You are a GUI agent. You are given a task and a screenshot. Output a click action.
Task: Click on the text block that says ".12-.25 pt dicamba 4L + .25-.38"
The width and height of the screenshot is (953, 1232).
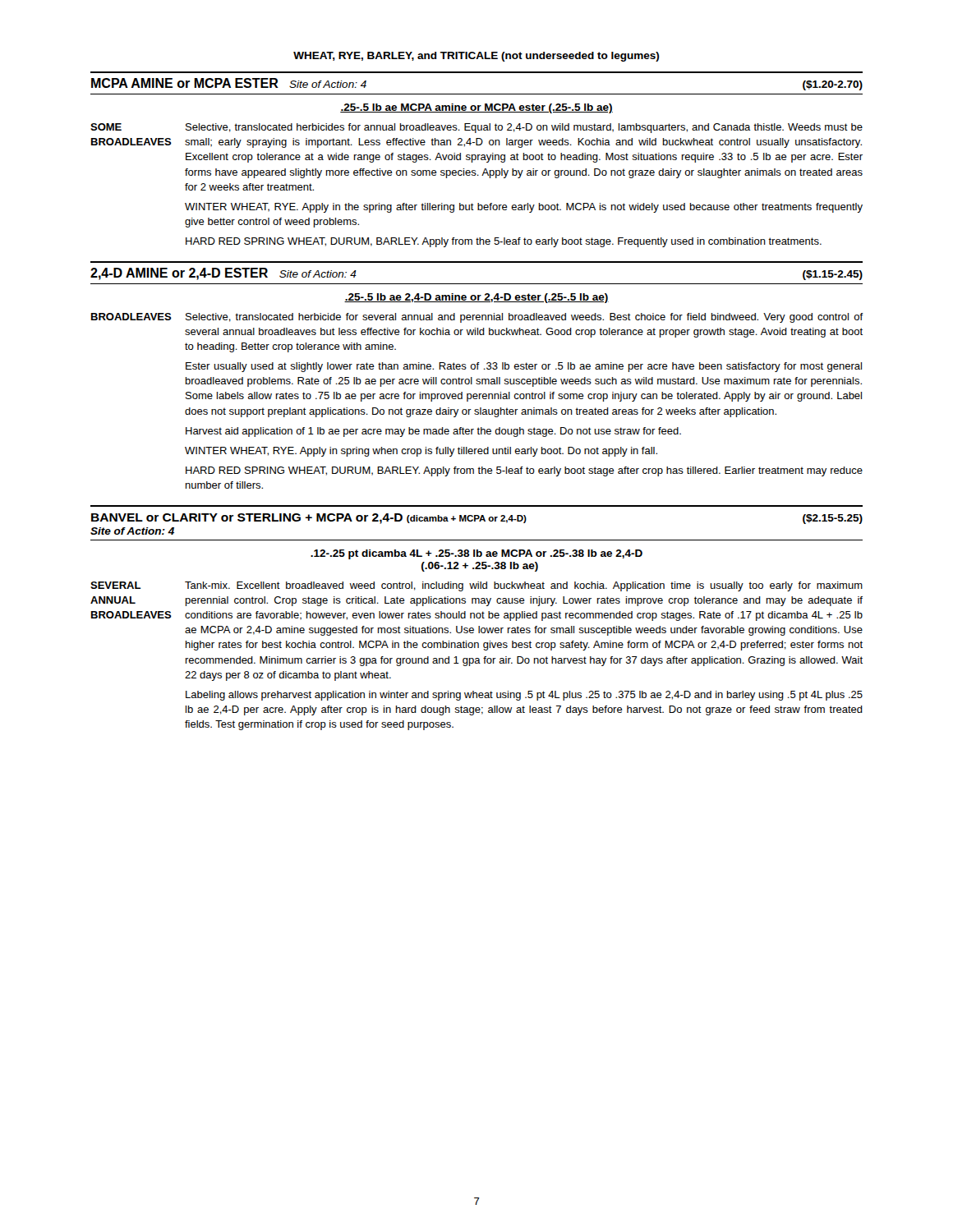pyautogui.click(x=476, y=559)
